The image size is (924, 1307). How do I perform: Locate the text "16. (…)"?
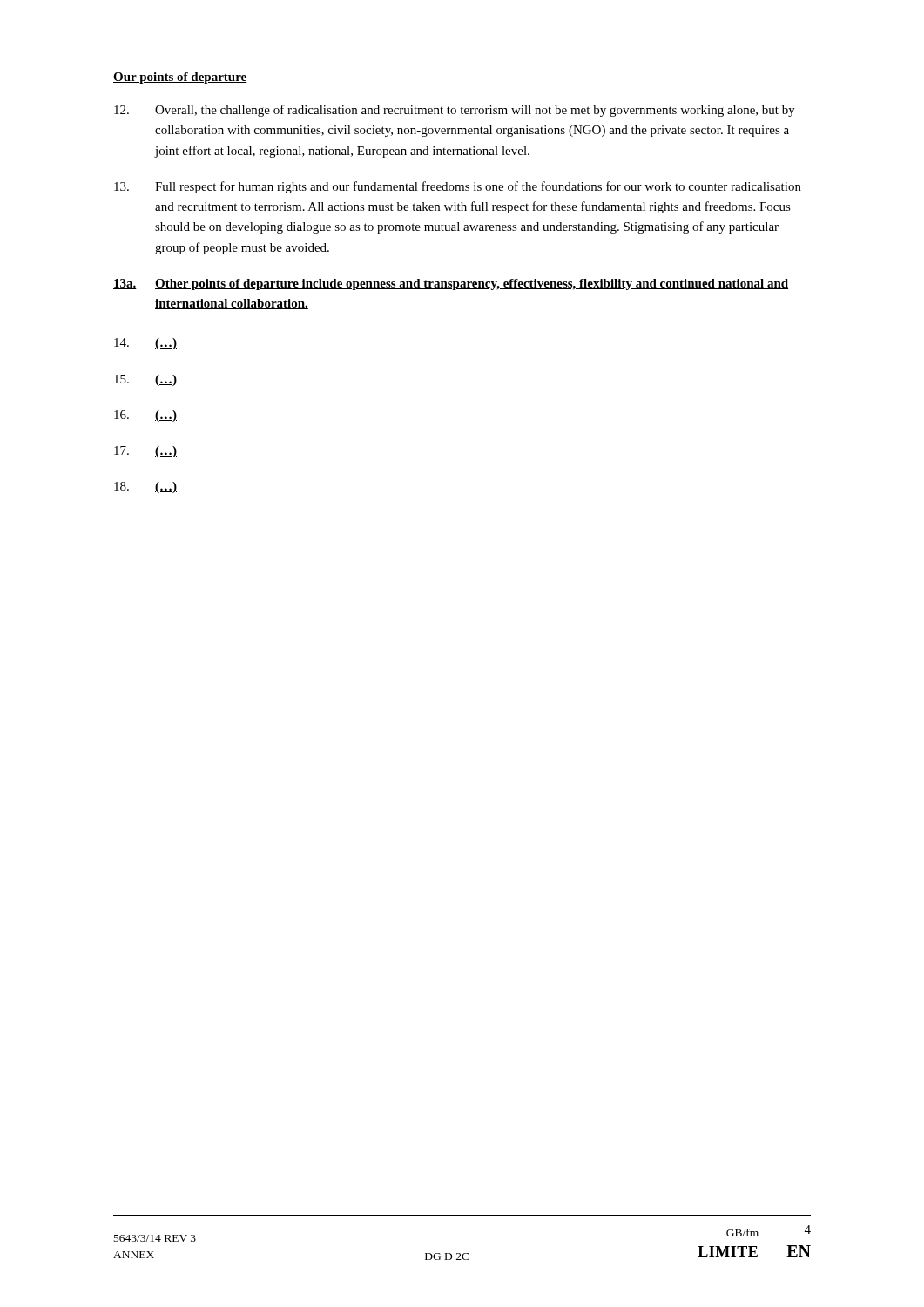click(166, 417)
